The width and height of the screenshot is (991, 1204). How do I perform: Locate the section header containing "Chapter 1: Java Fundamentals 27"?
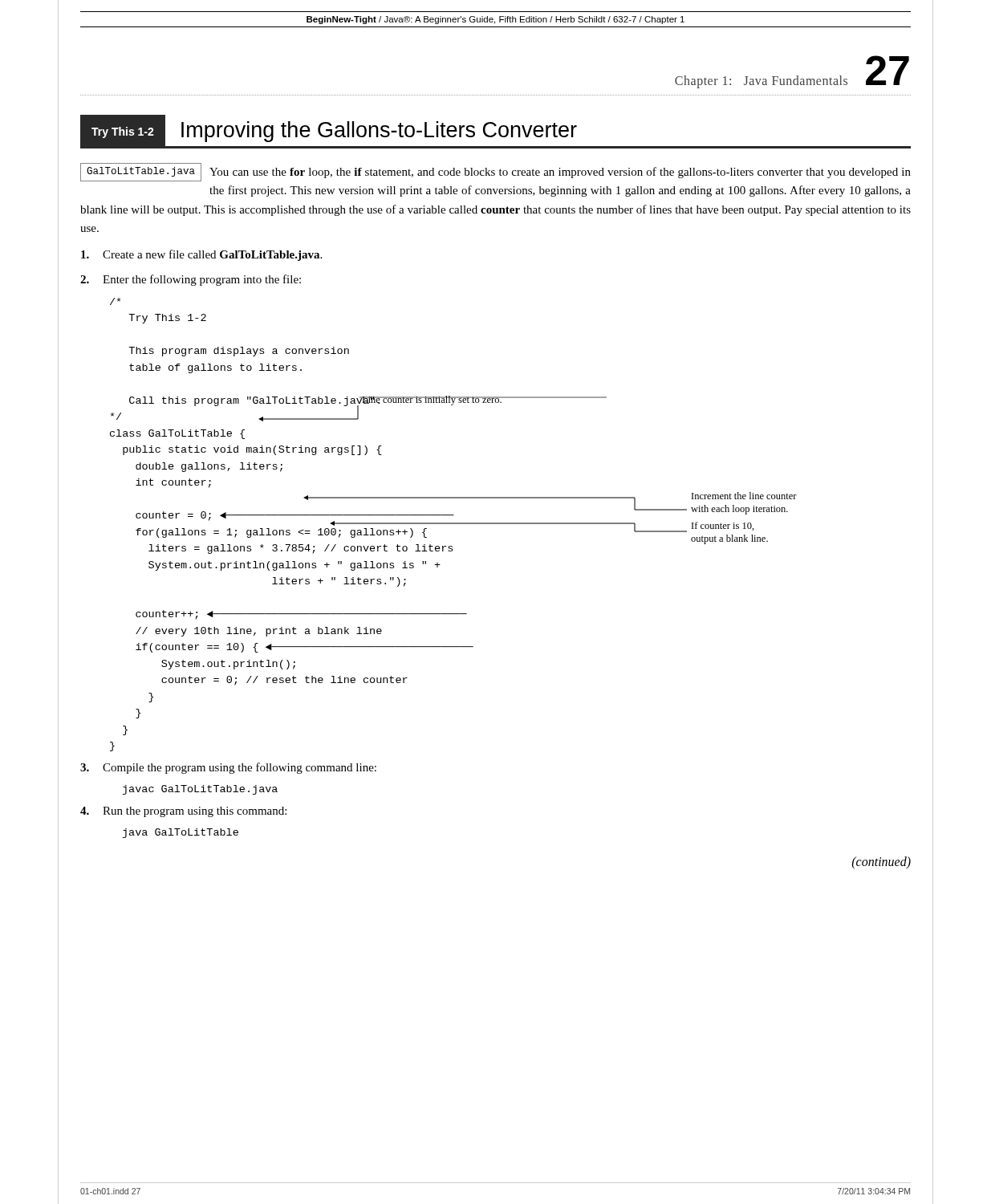793,72
